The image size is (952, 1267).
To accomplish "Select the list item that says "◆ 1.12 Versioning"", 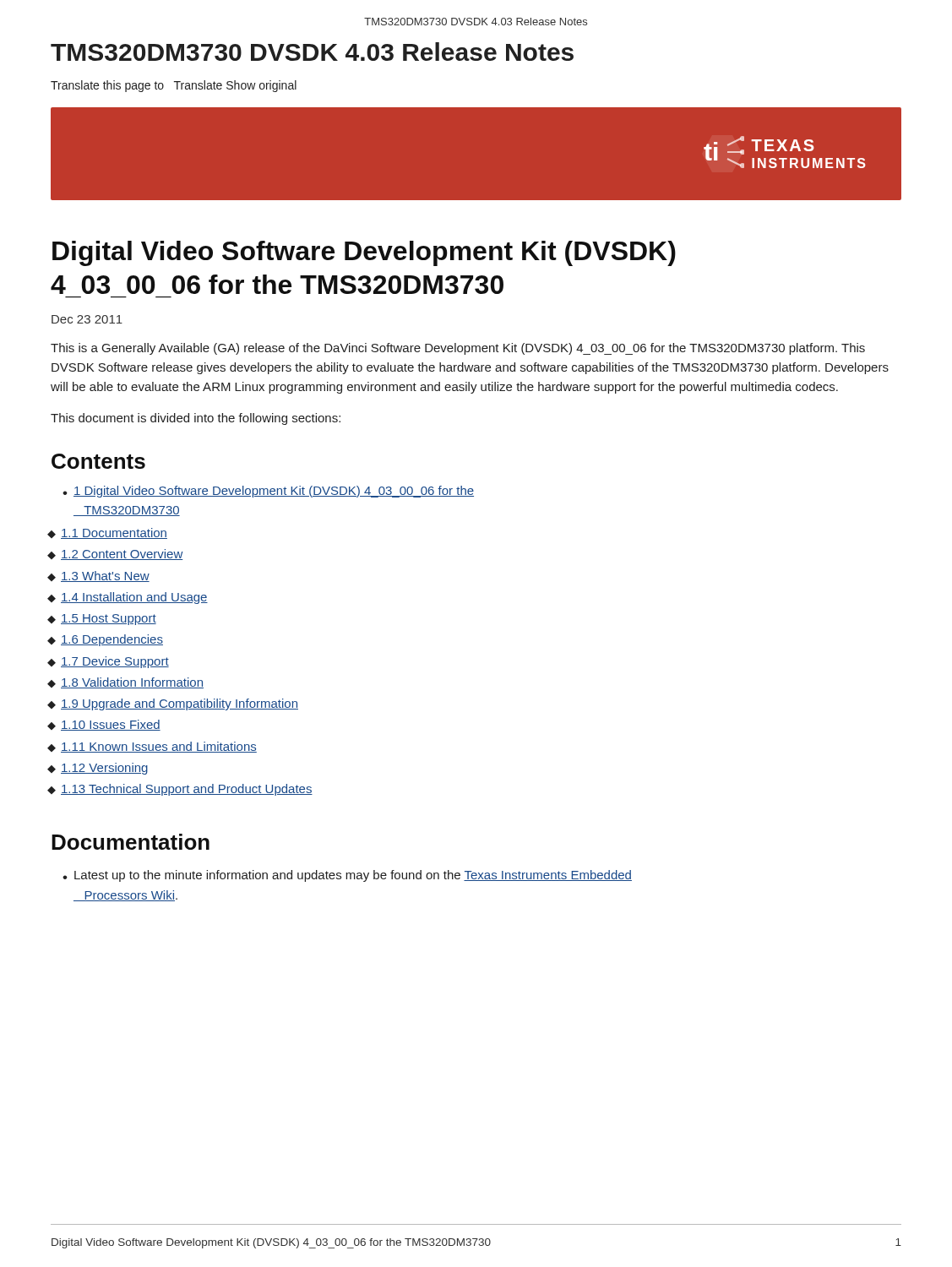I will point(98,767).
